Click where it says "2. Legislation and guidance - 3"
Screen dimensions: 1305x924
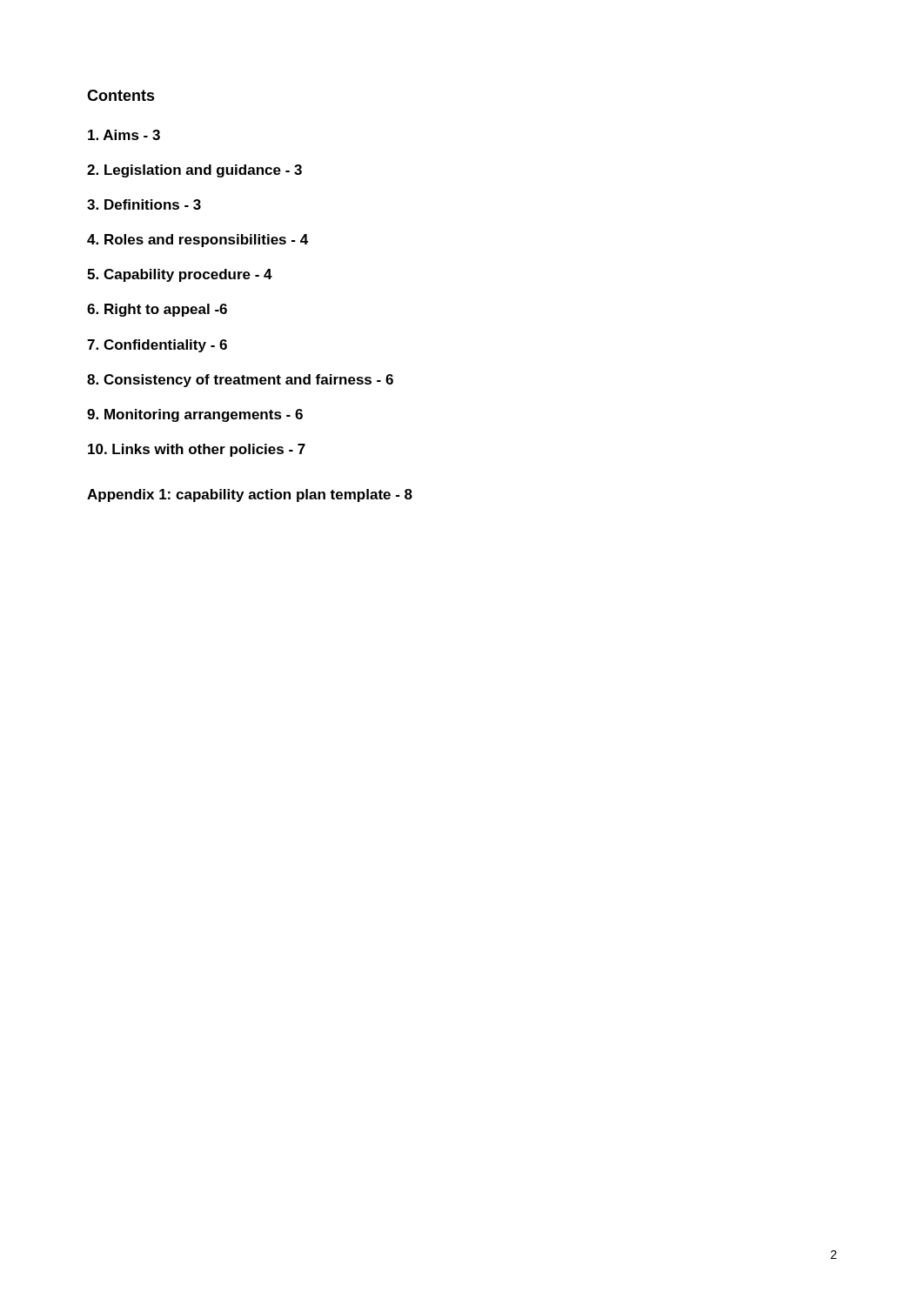click(x=195, y=170)
